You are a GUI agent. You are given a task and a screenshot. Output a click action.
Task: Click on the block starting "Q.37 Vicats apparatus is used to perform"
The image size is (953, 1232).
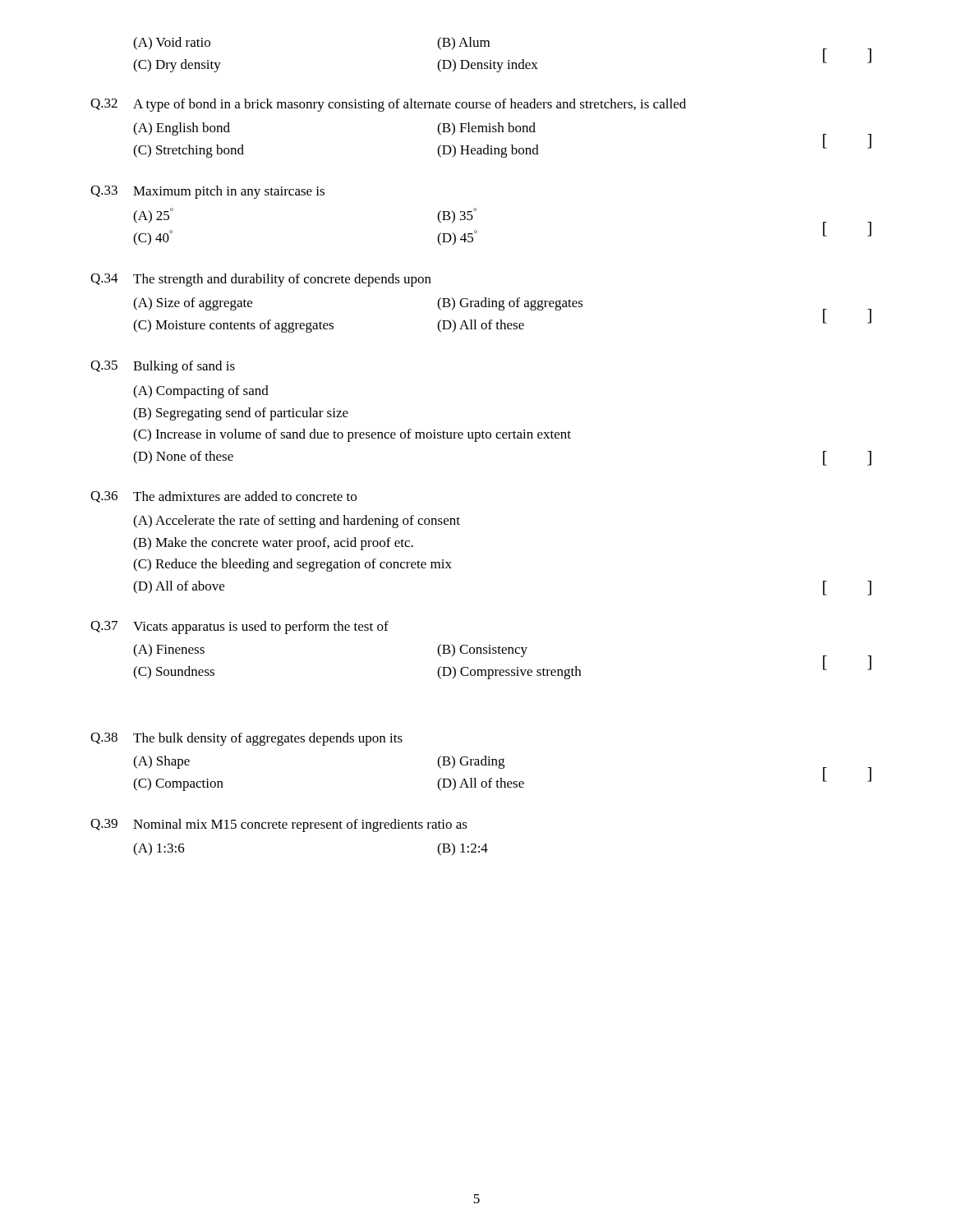(489, 650)
